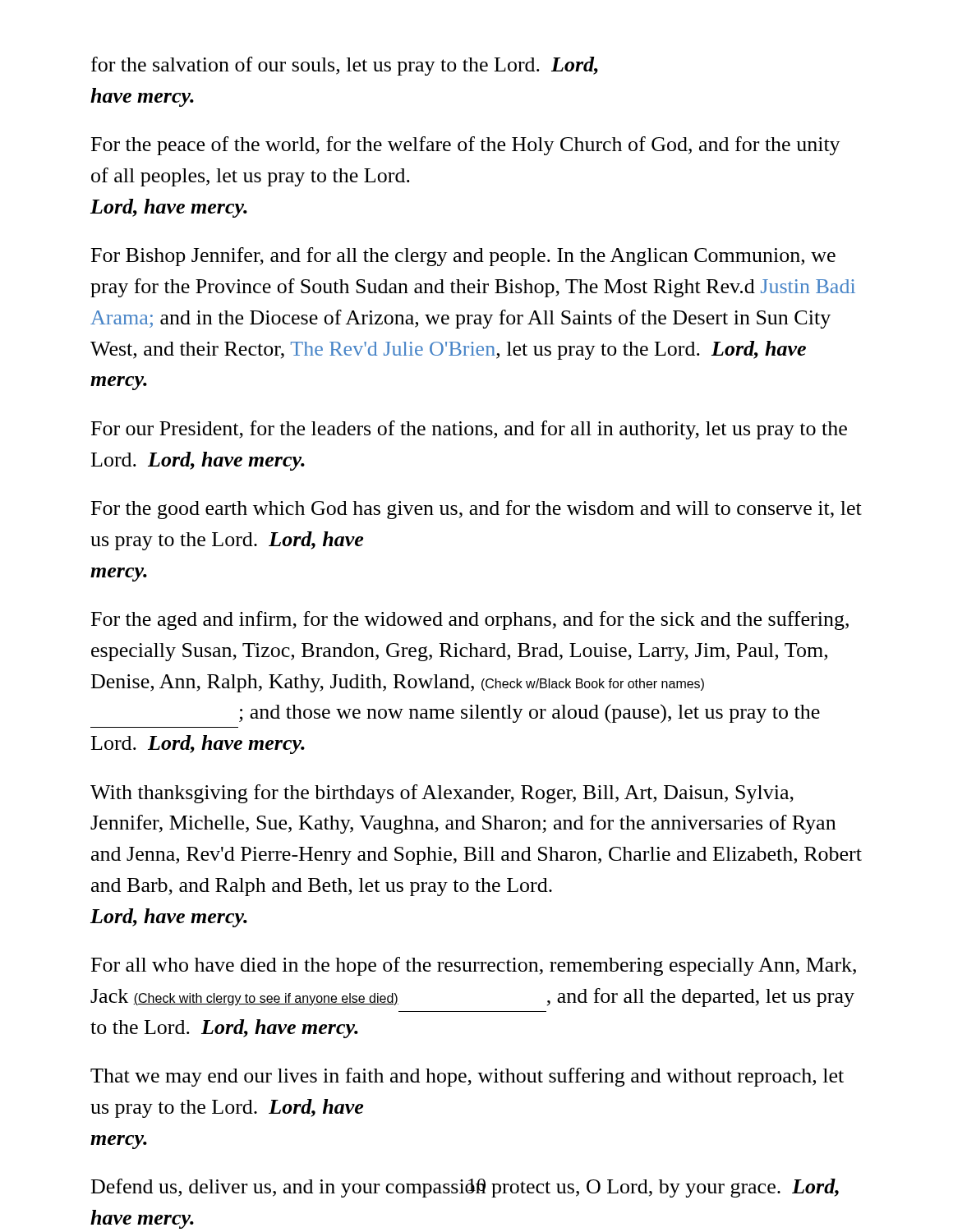Find the block on this page that starts "That we may end our lives"

pyautogui.click(x=467, y=1077)
